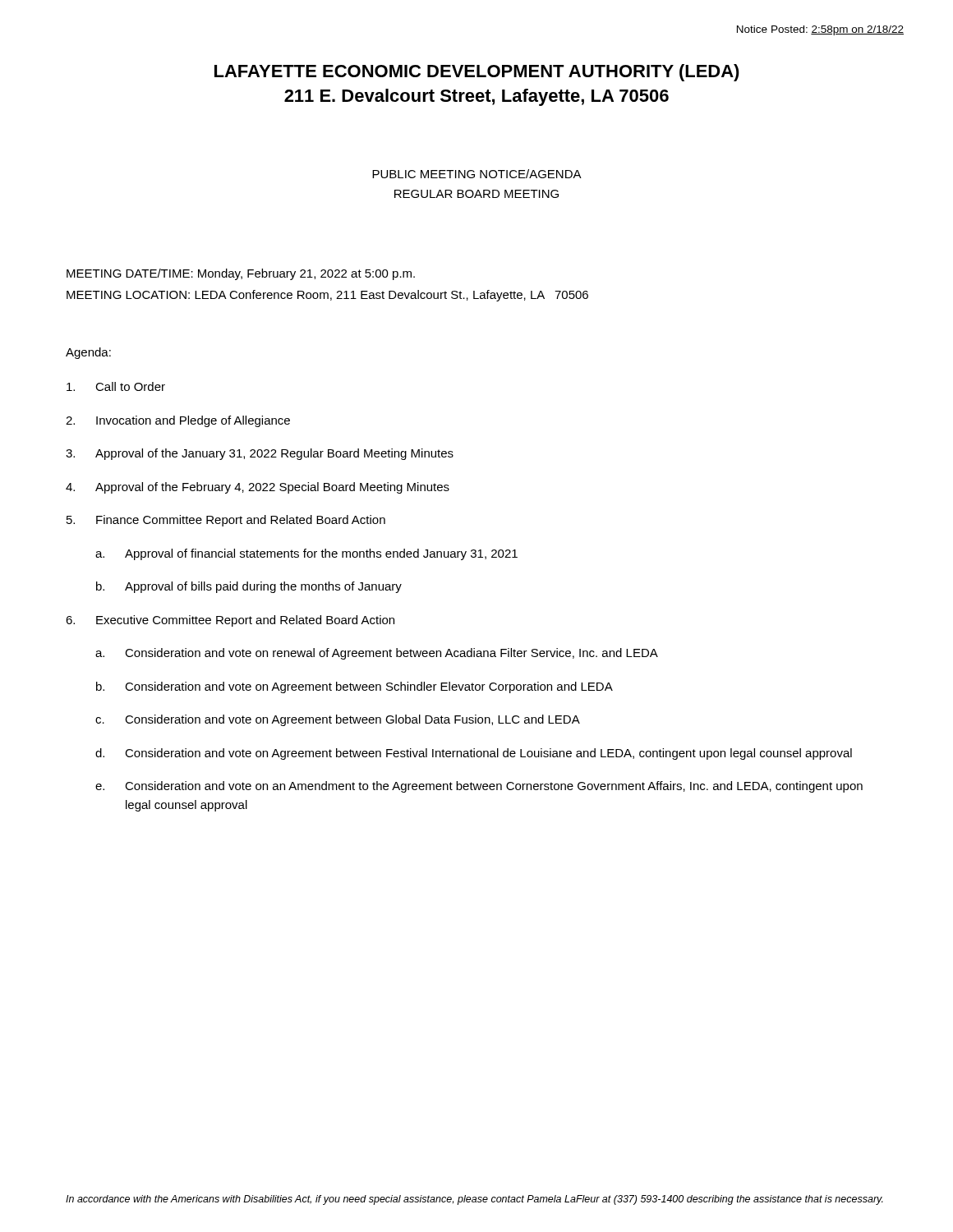
Task: Locate the list item that reads "b. Approval of bills paid during"
Action: click(x=248, y=587)
